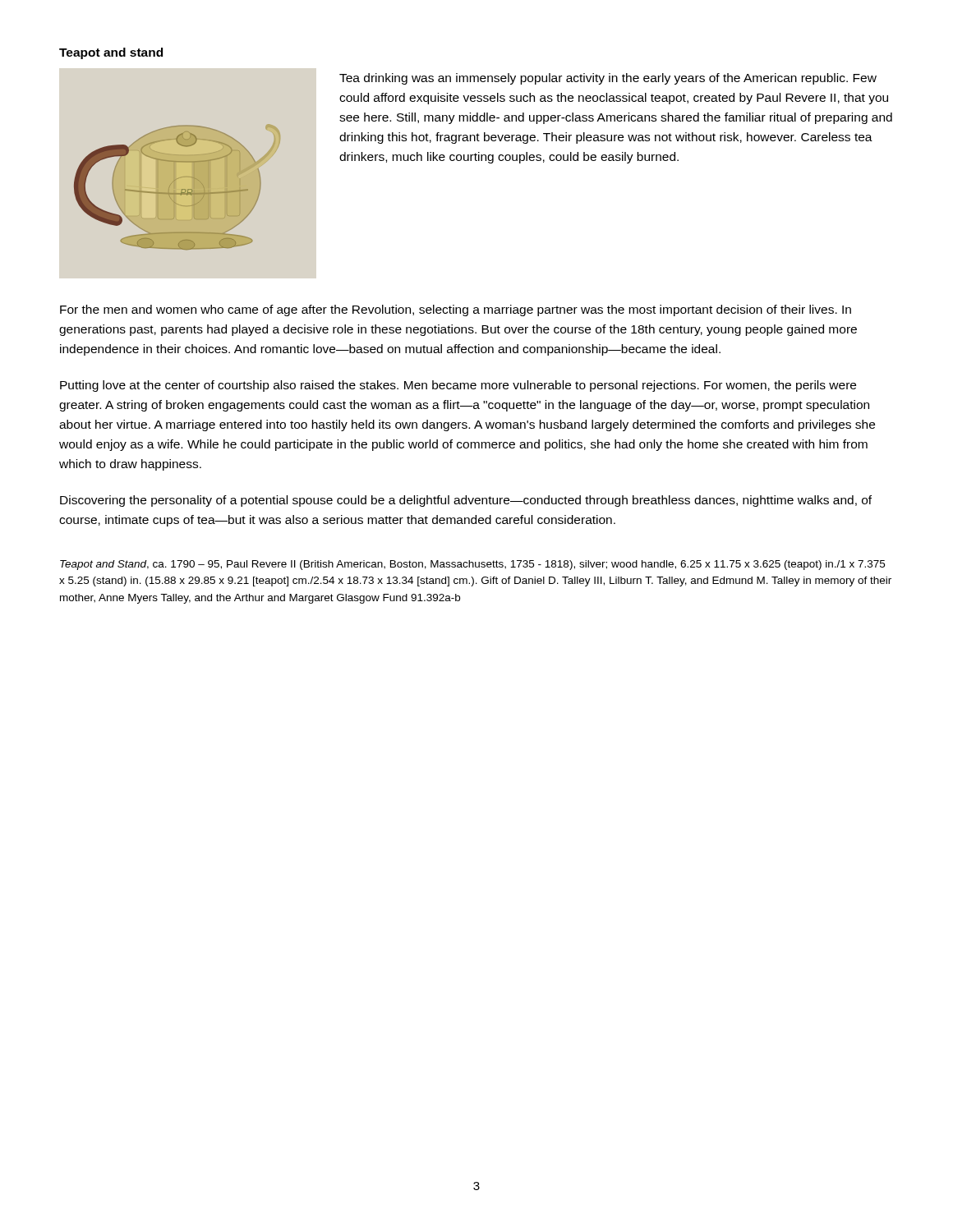Point to the block beginning "Discovering the personality of a"
The height and width of the screenshot is (1232, 953).
click(465, 510)
